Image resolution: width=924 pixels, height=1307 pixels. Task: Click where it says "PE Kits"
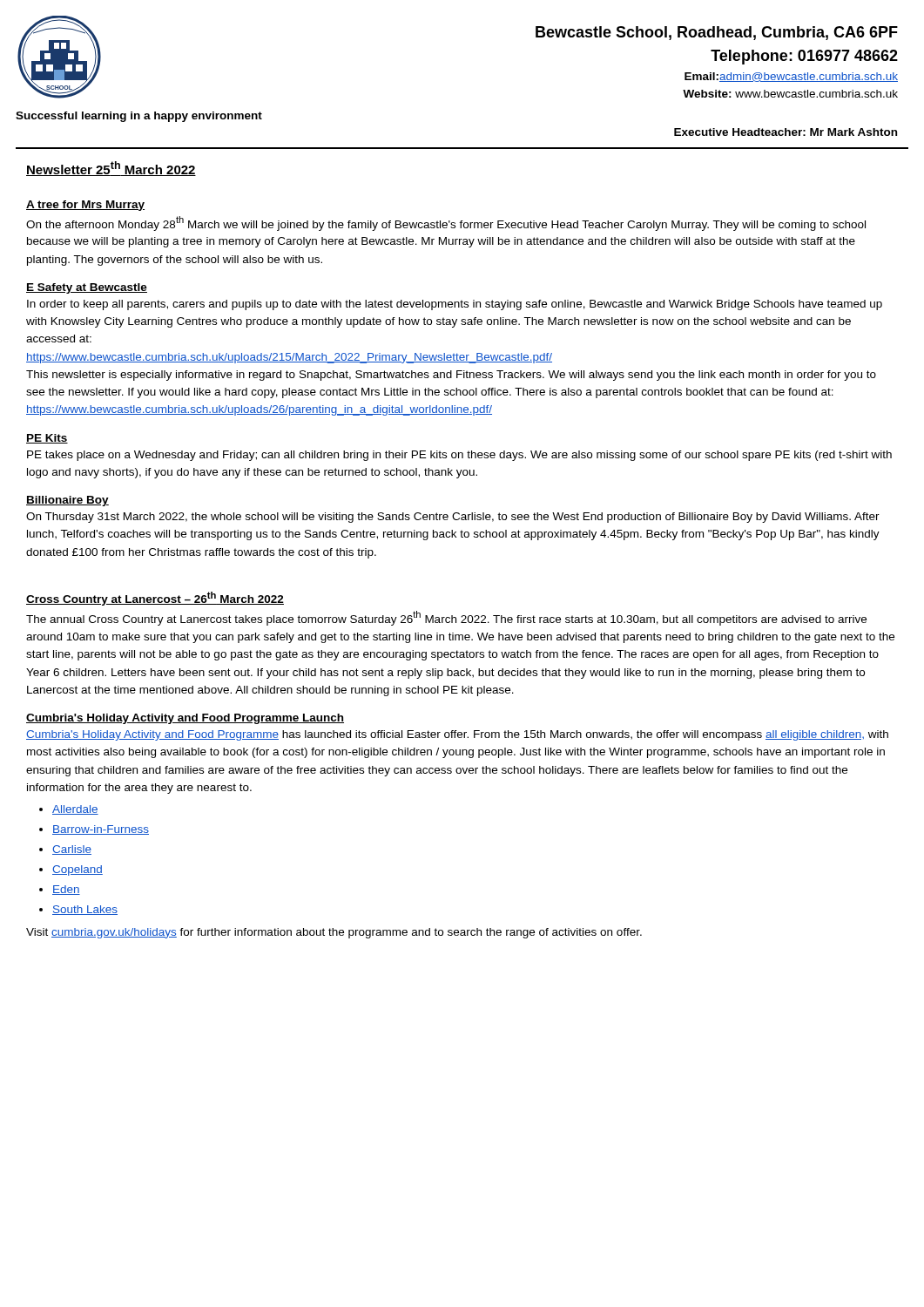pyautogui.click(x=47, y=437)
